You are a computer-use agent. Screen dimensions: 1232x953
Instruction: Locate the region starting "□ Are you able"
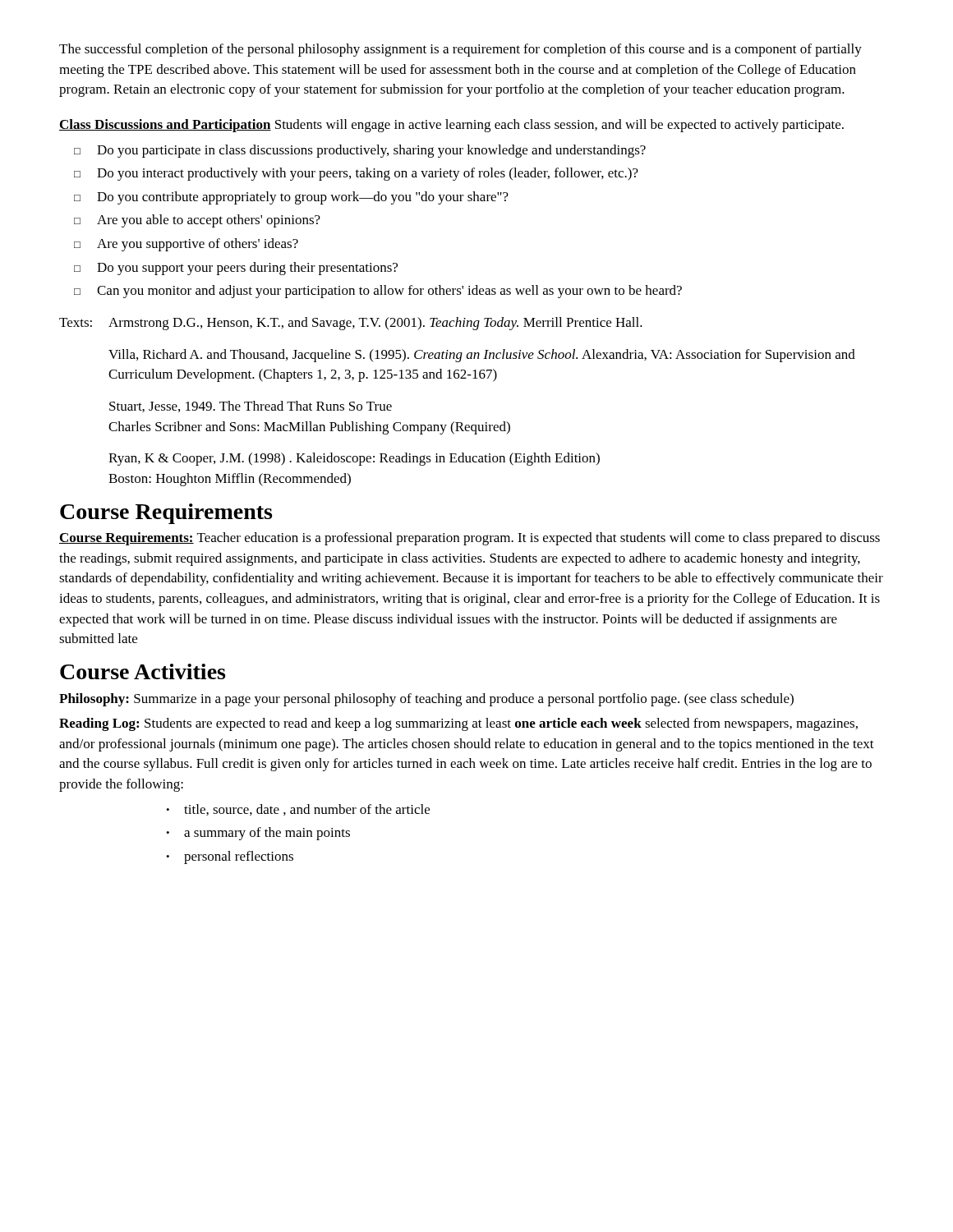click(197, 221)
